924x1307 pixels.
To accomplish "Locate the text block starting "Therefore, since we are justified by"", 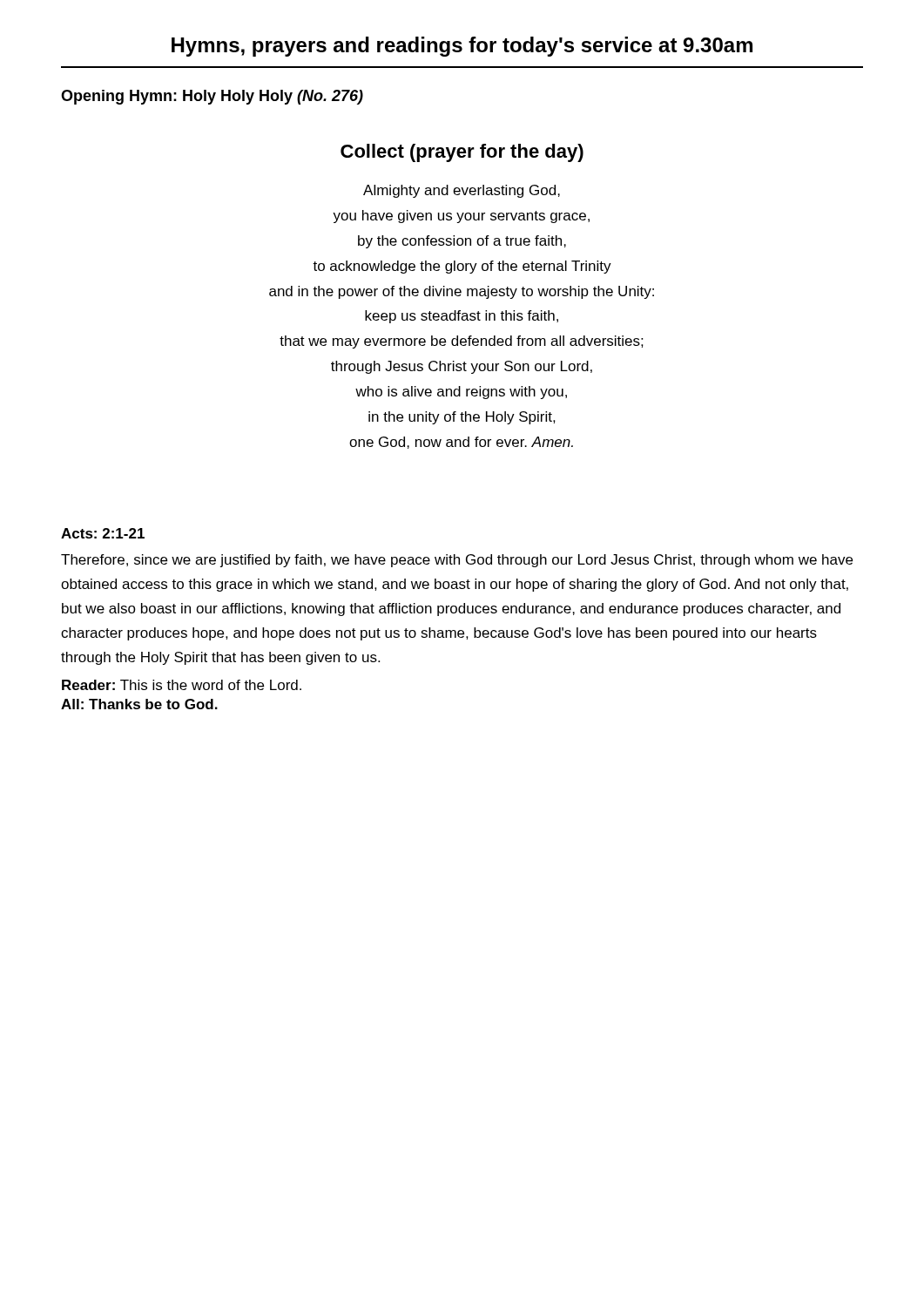I will (x=457, y=609).
